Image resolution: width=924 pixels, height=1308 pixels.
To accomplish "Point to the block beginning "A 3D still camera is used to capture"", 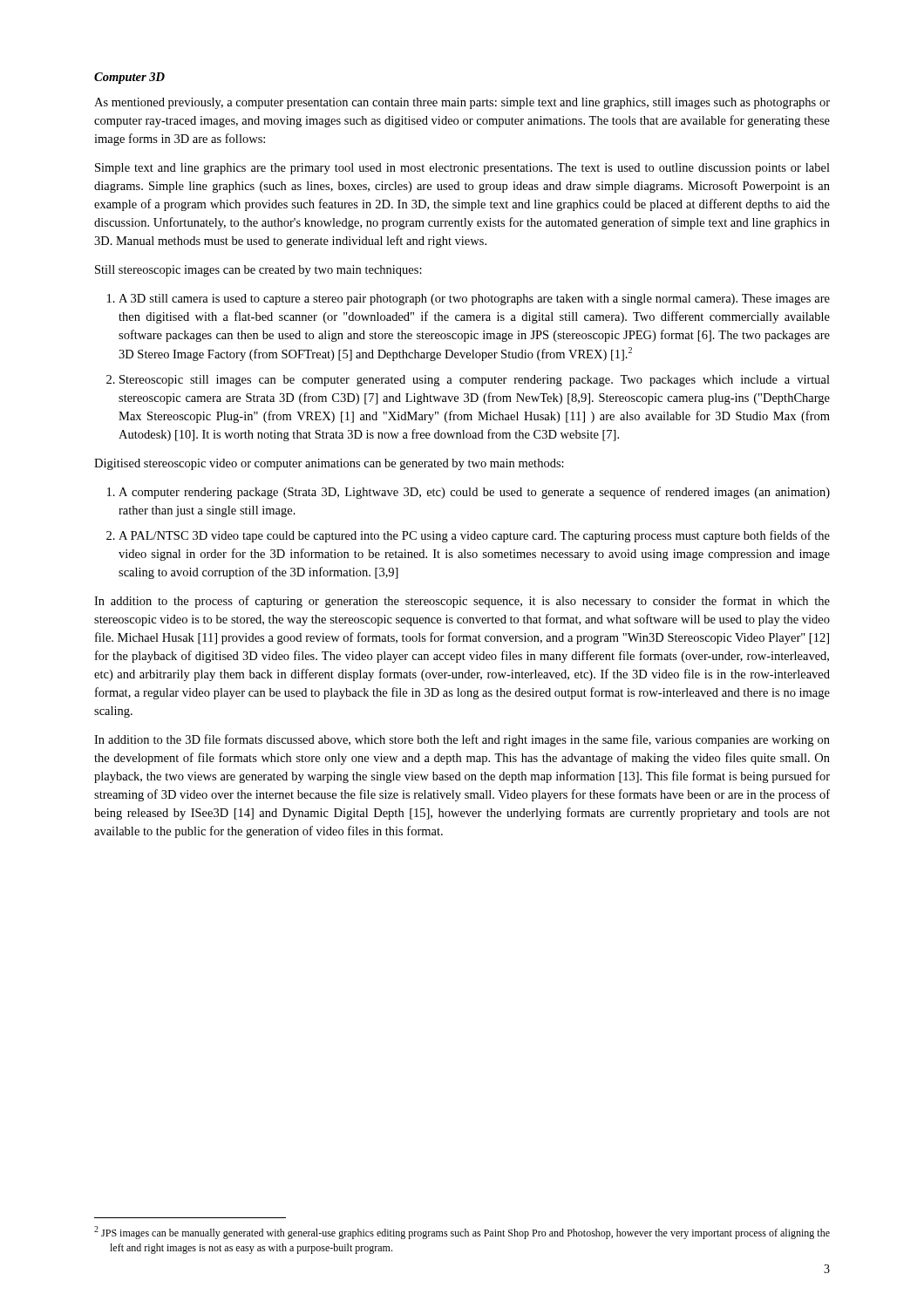I will tap(474, 326).
